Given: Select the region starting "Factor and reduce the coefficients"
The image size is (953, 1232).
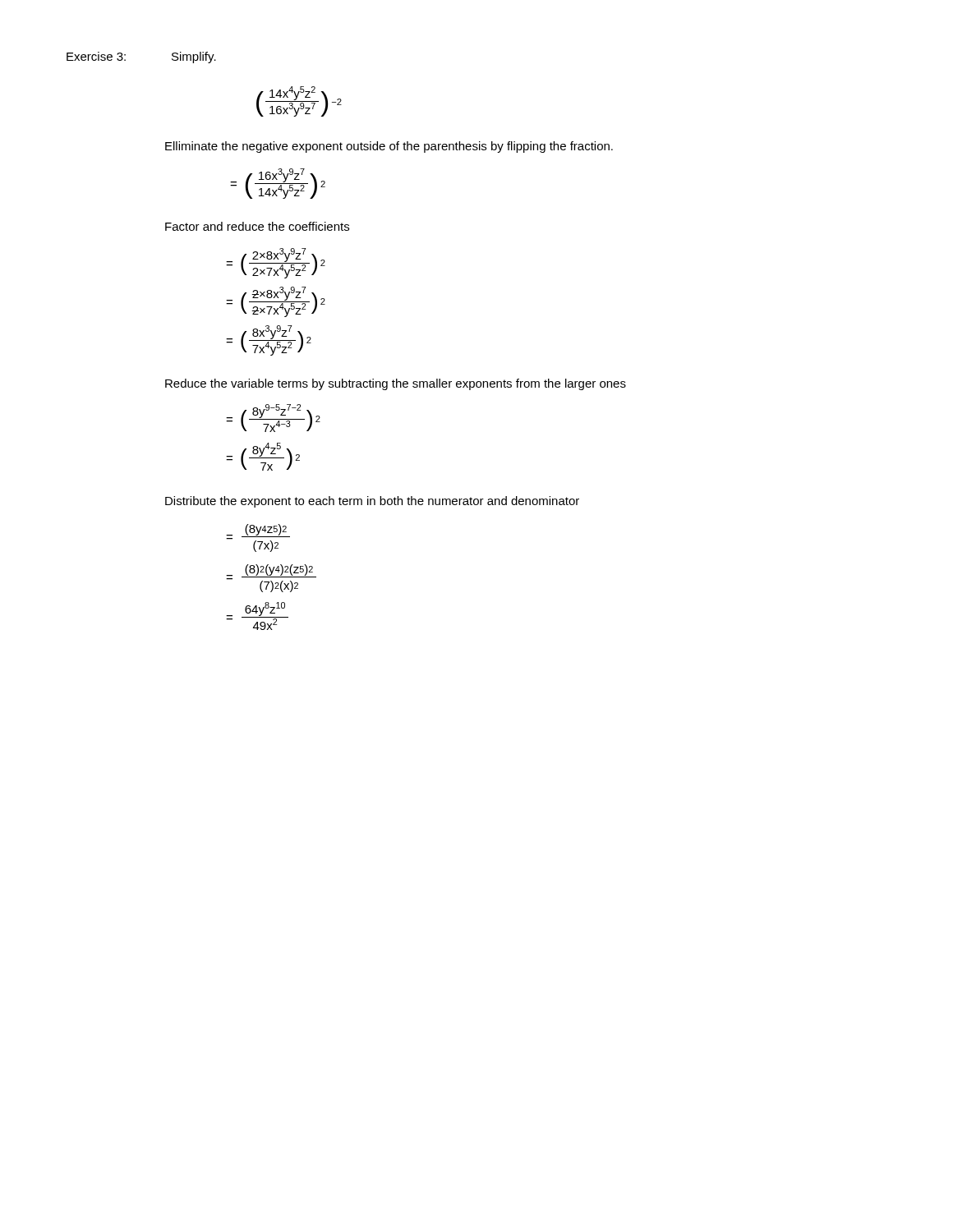Looking at the screenshot, I should [257, 227].
